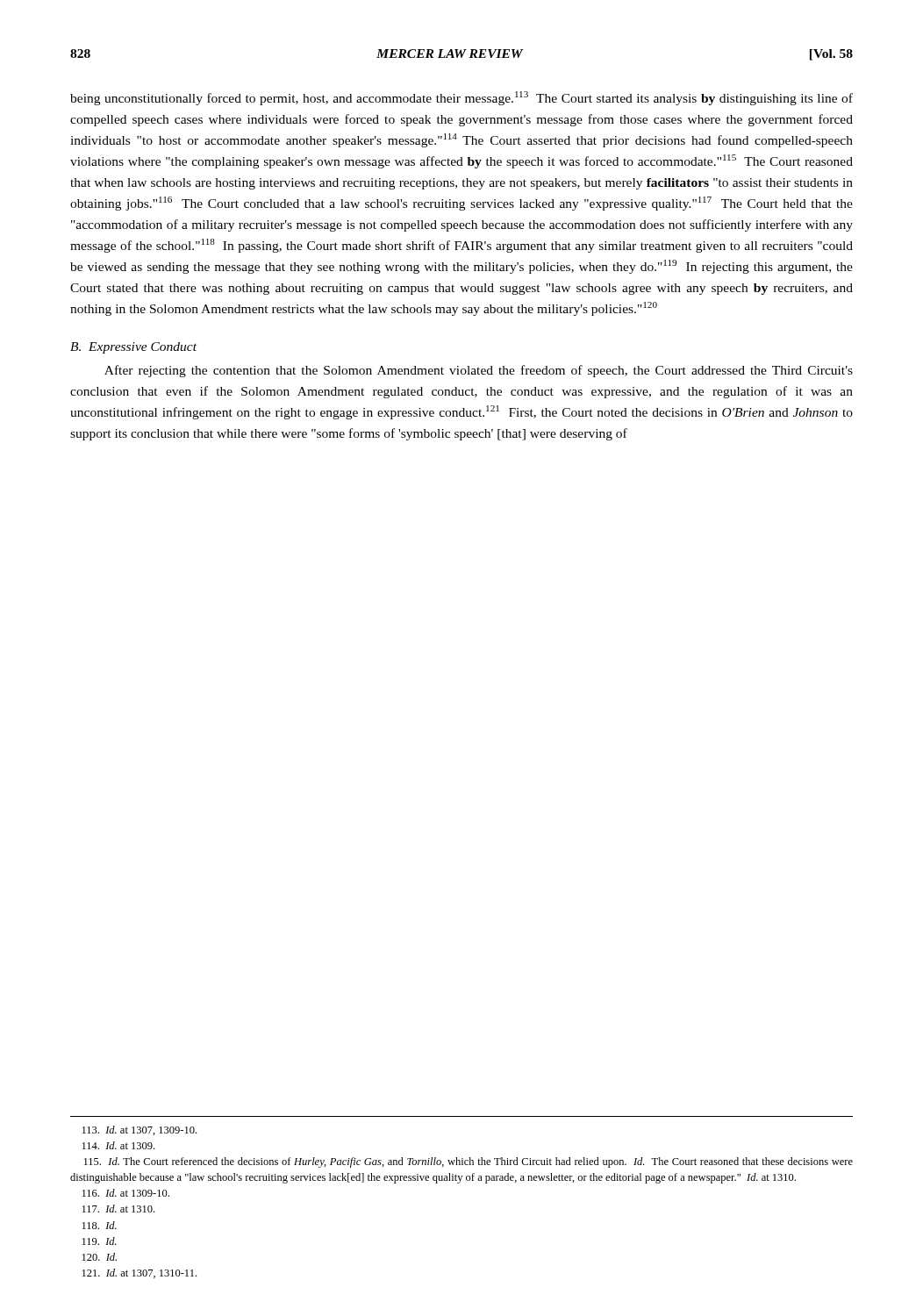Locate the text "Id. at 1309-10."
The height and width of the screenshot is (1316, 923).
point(120,1193)
